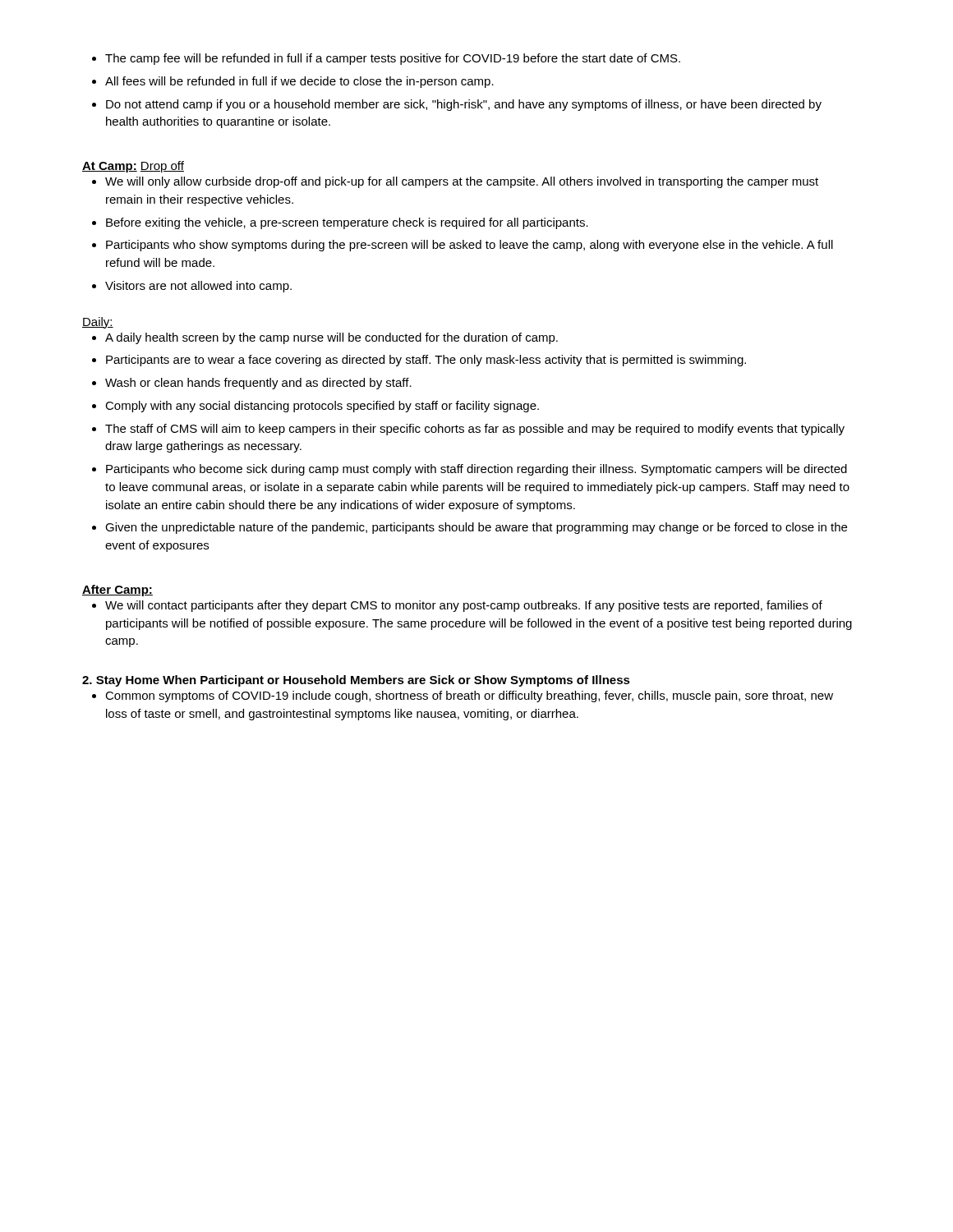Click the passage that begins "Comply with any social"
The image size is (953, 1232).
point(468,405)
